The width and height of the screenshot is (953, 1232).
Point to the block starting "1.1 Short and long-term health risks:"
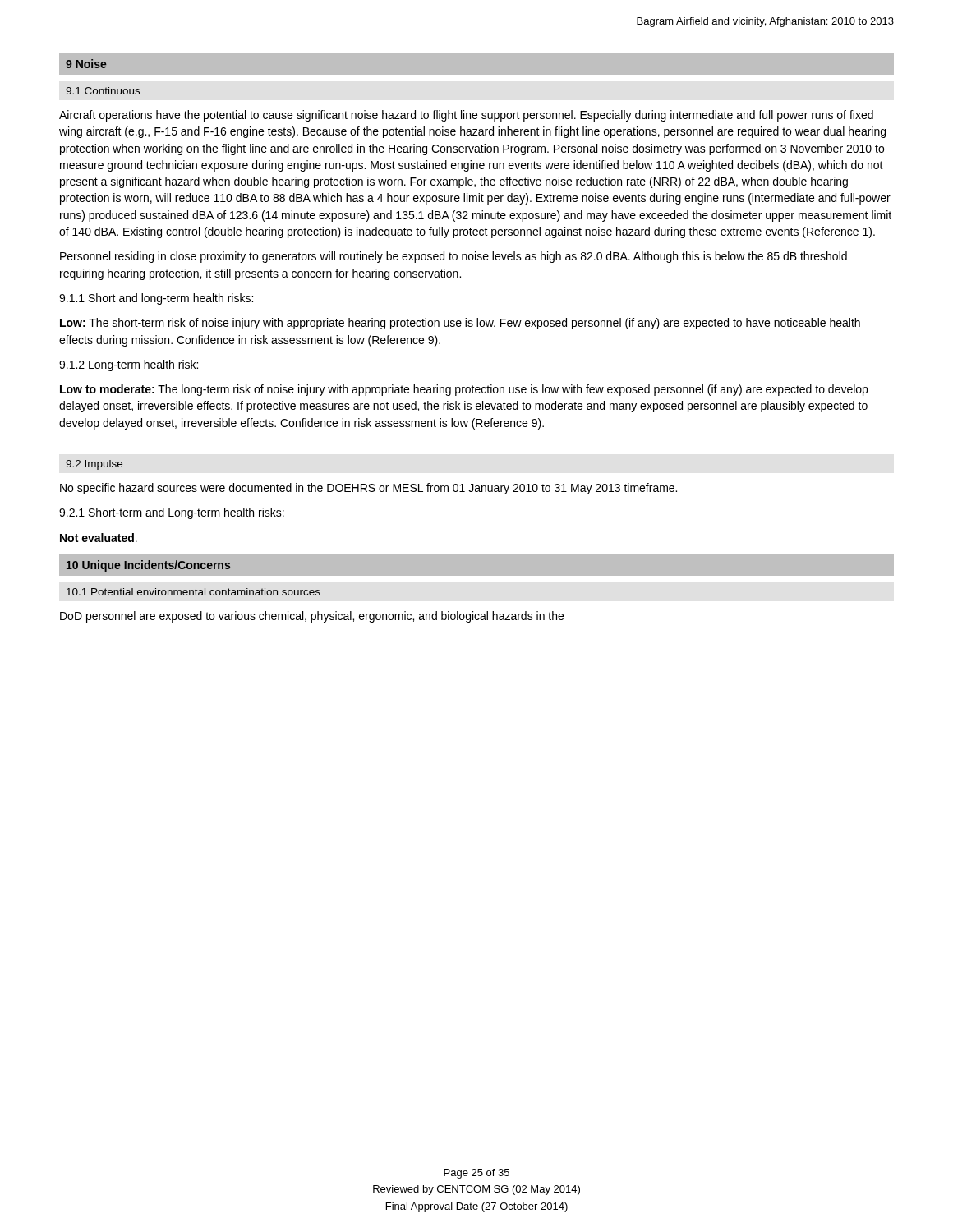click(157, 298)
